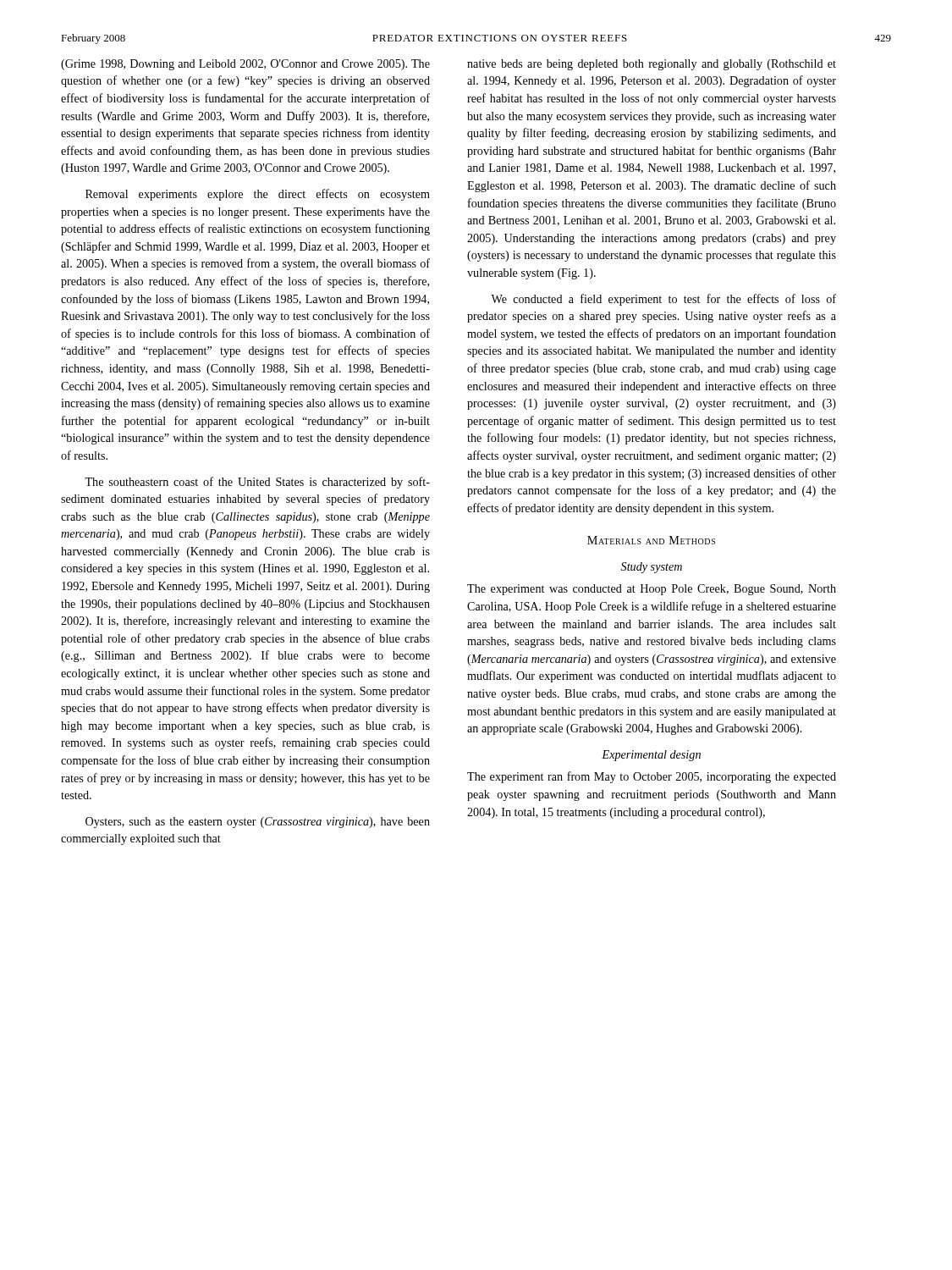
Task: Point to the region starting "The southeastern coast of the"
Action: coord(245,638)
